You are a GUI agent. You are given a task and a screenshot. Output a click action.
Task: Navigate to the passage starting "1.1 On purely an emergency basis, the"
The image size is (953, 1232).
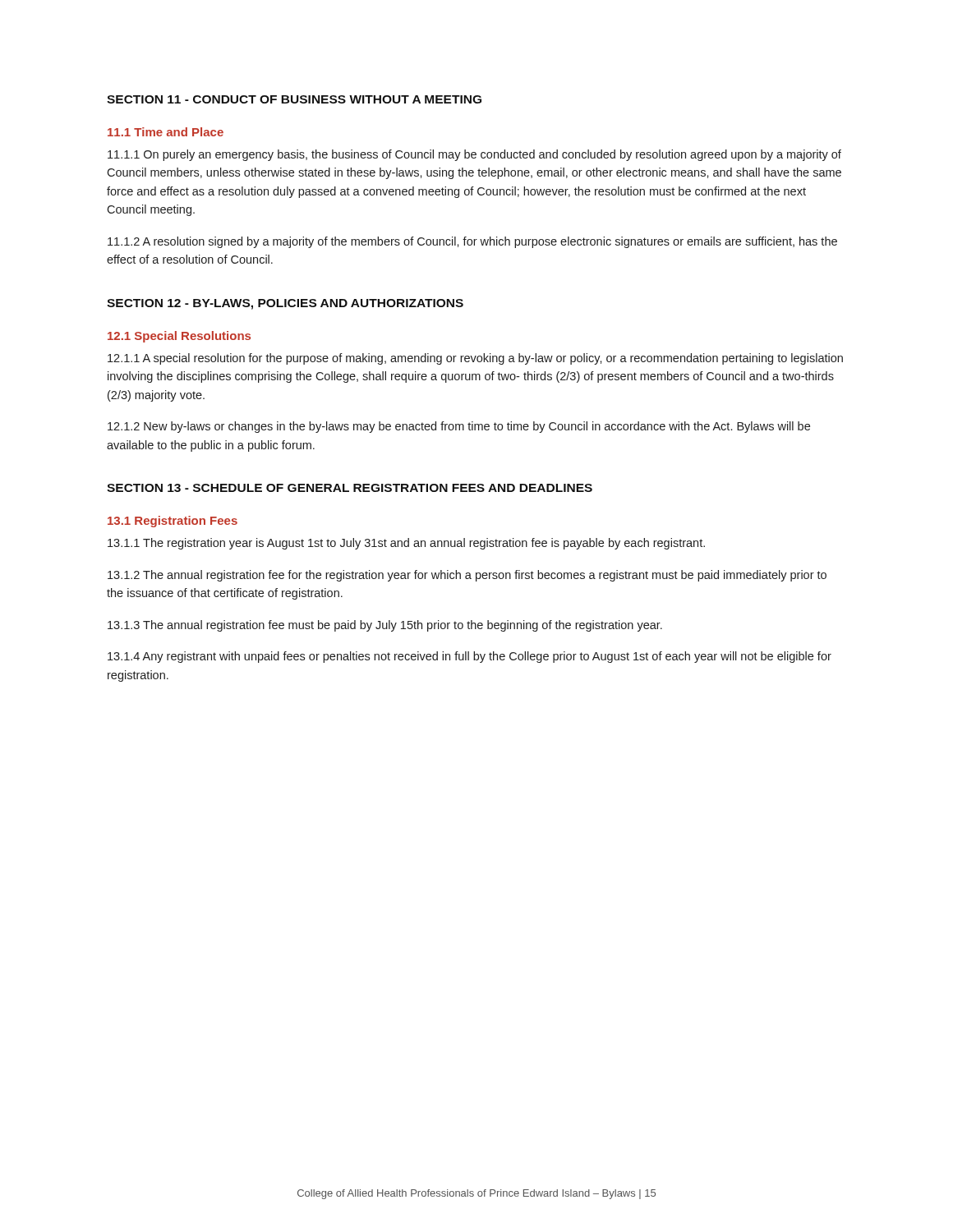click(x=474, y=182)
